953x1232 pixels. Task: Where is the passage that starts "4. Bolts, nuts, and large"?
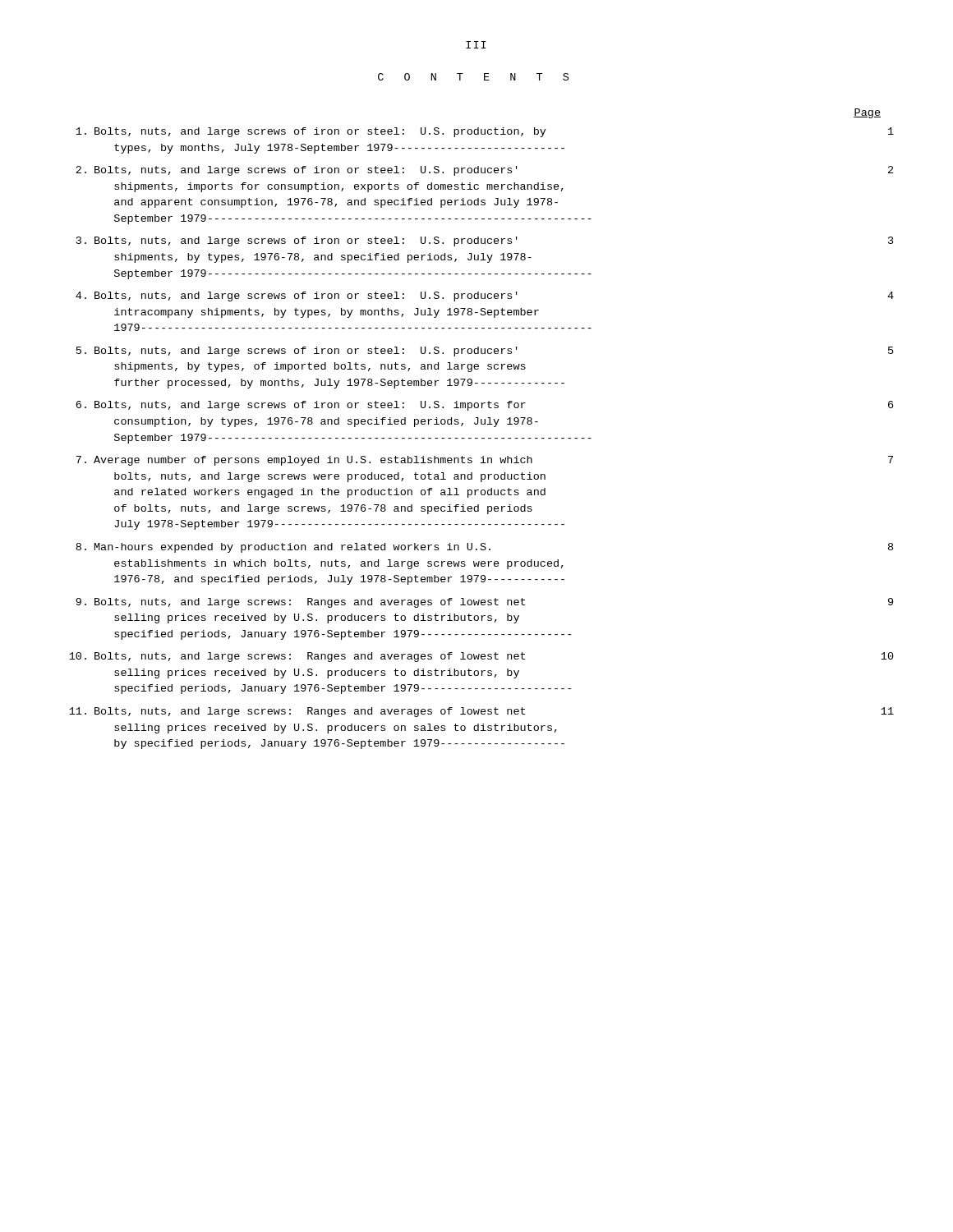tap(476, 312)
